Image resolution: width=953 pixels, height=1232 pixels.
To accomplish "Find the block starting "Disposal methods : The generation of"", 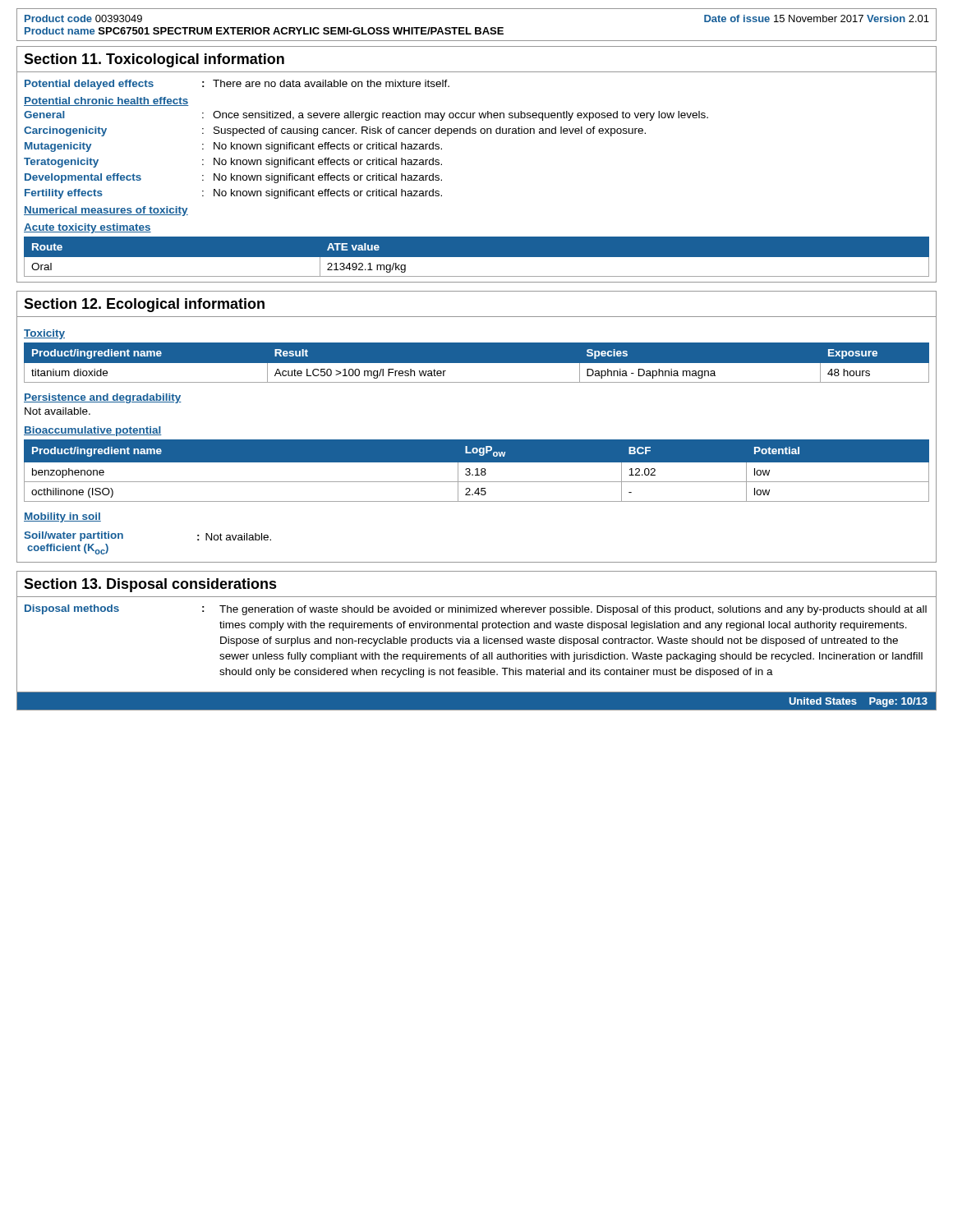I will tap(476, 641).
